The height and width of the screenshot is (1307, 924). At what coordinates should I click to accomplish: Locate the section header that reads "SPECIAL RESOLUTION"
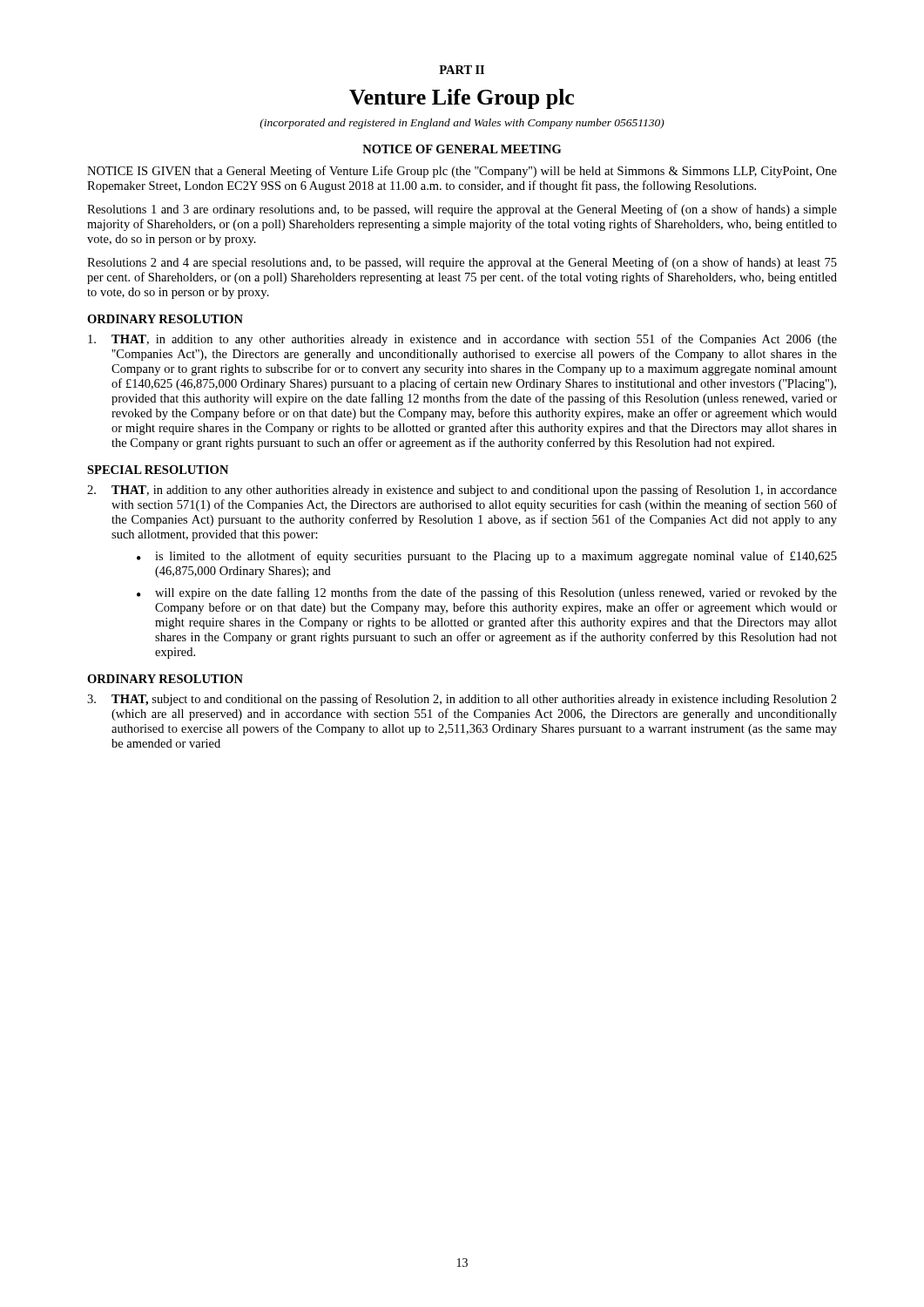158,470
